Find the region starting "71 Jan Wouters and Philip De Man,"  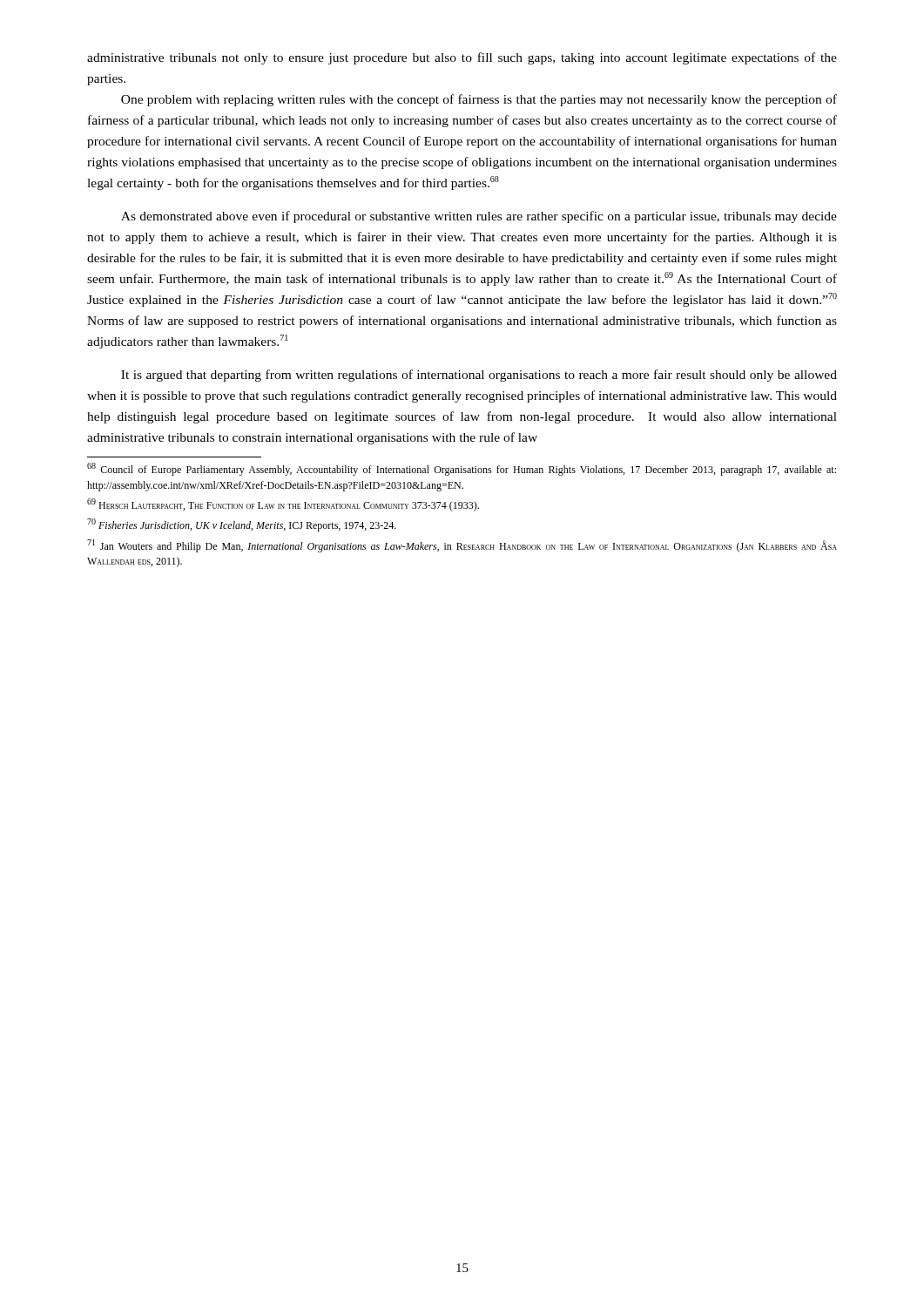(462, 553)
